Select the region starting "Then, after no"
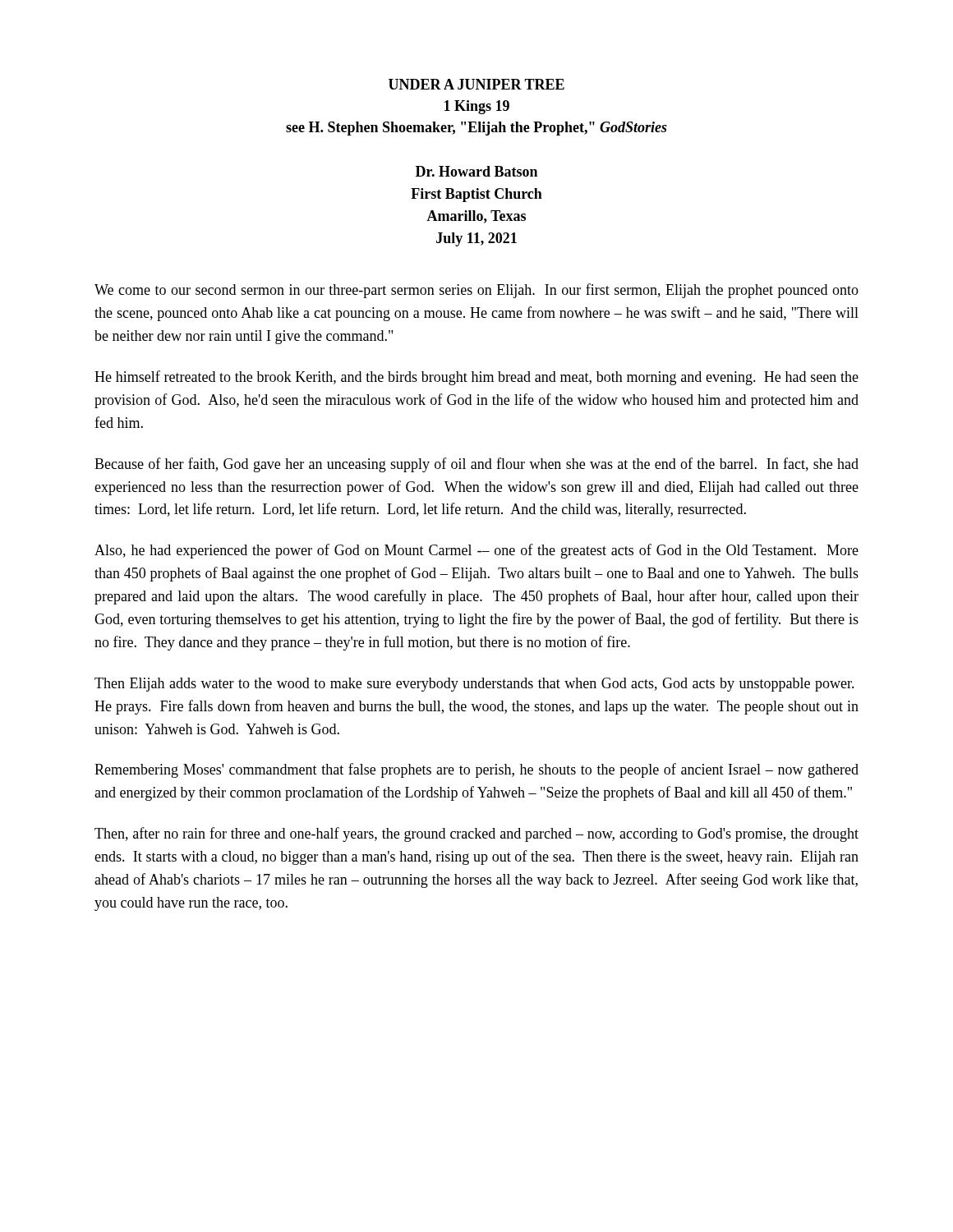The image size is (953, 1232). click(476, 869)
